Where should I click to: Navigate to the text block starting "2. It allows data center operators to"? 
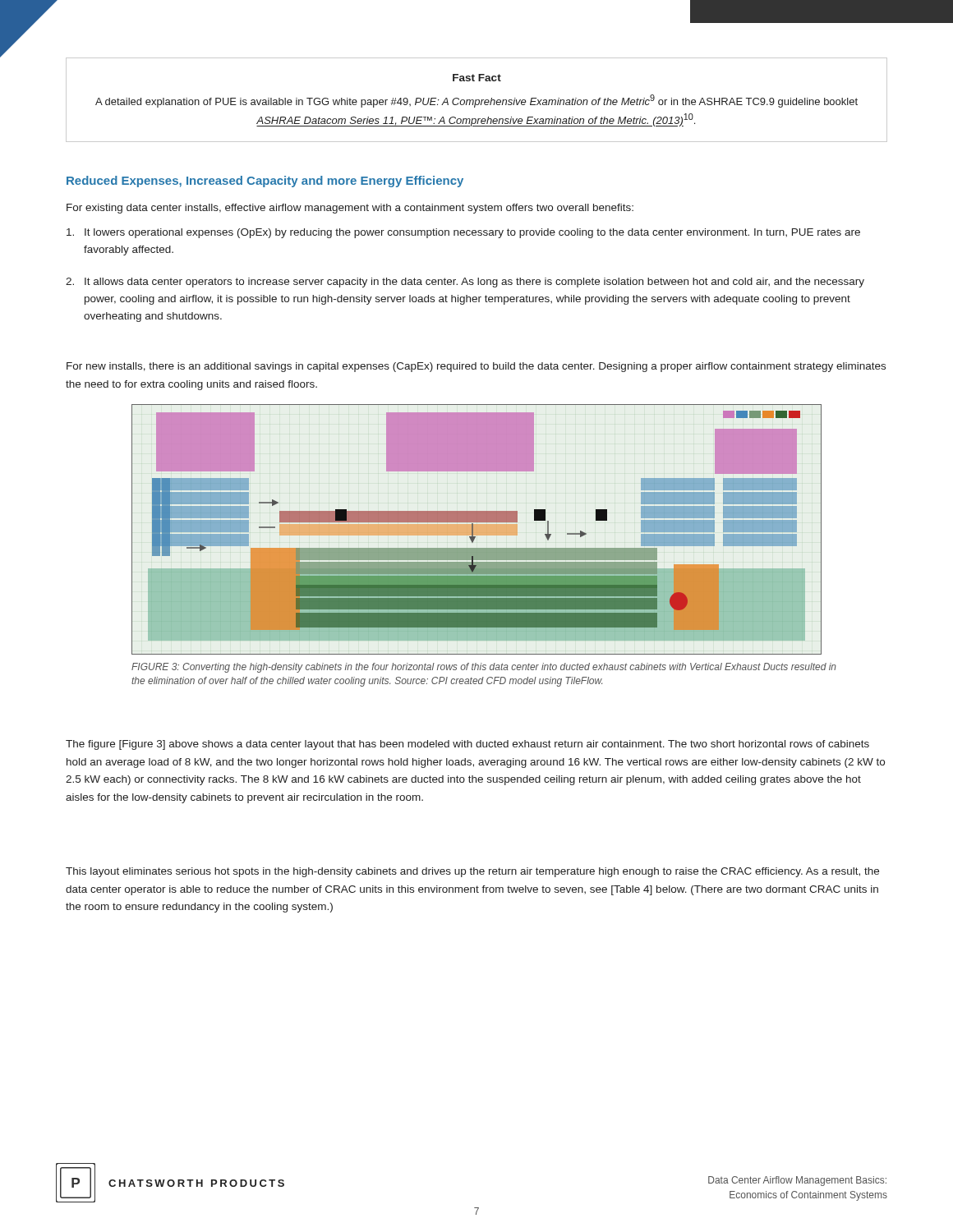476,299
